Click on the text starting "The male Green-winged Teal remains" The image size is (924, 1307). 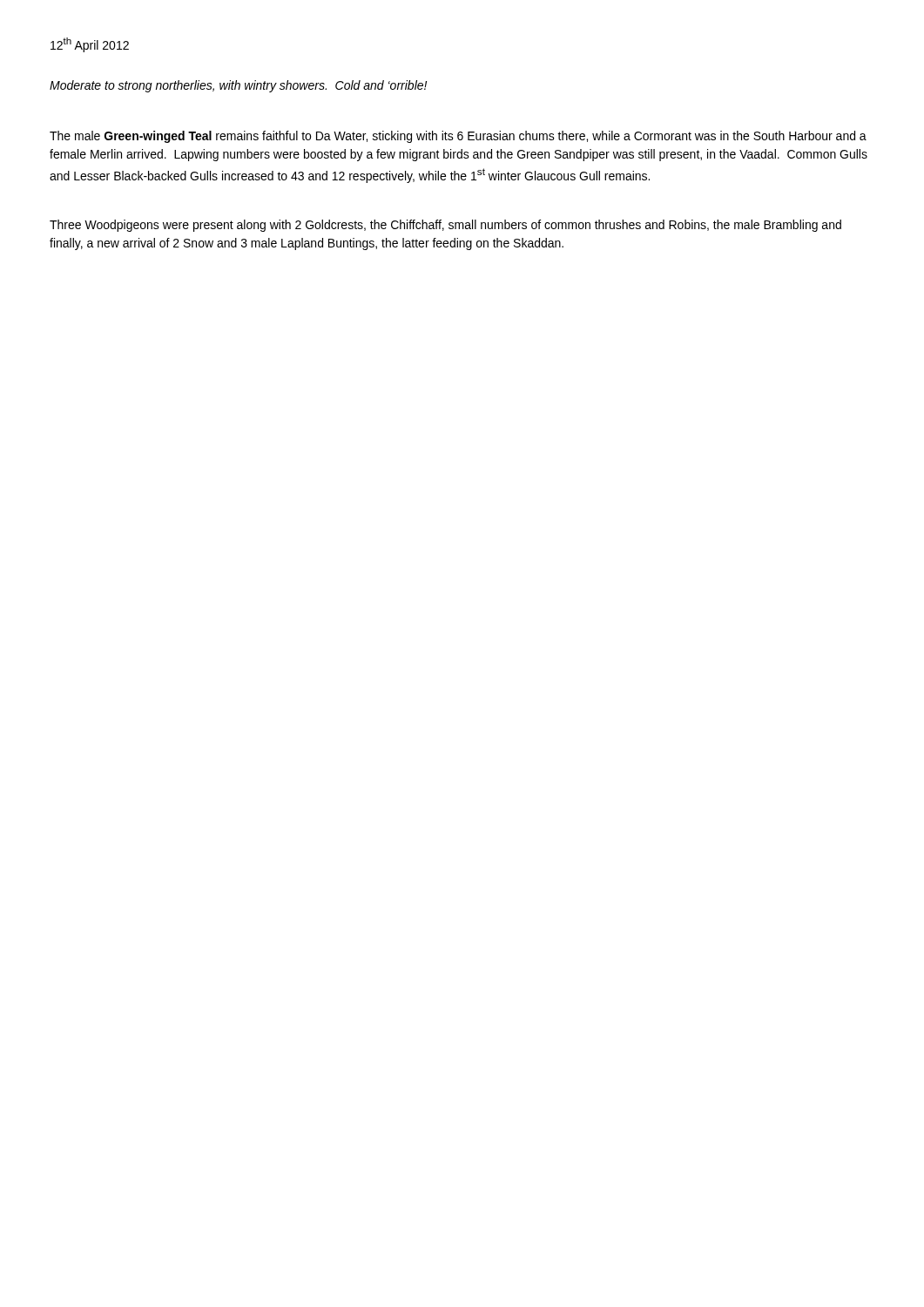point(458,155)
